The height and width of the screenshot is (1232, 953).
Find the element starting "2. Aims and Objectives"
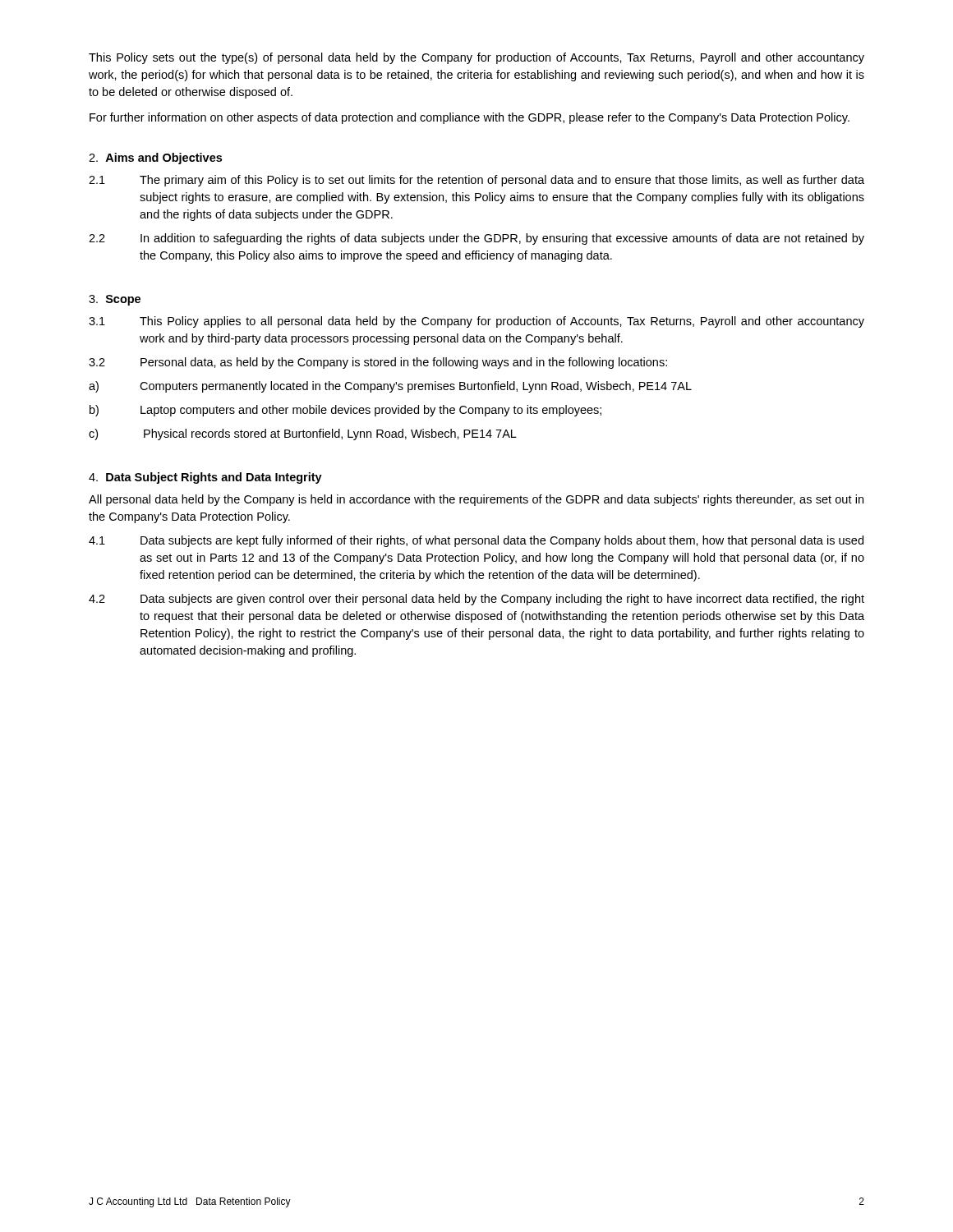pos(156,158)
